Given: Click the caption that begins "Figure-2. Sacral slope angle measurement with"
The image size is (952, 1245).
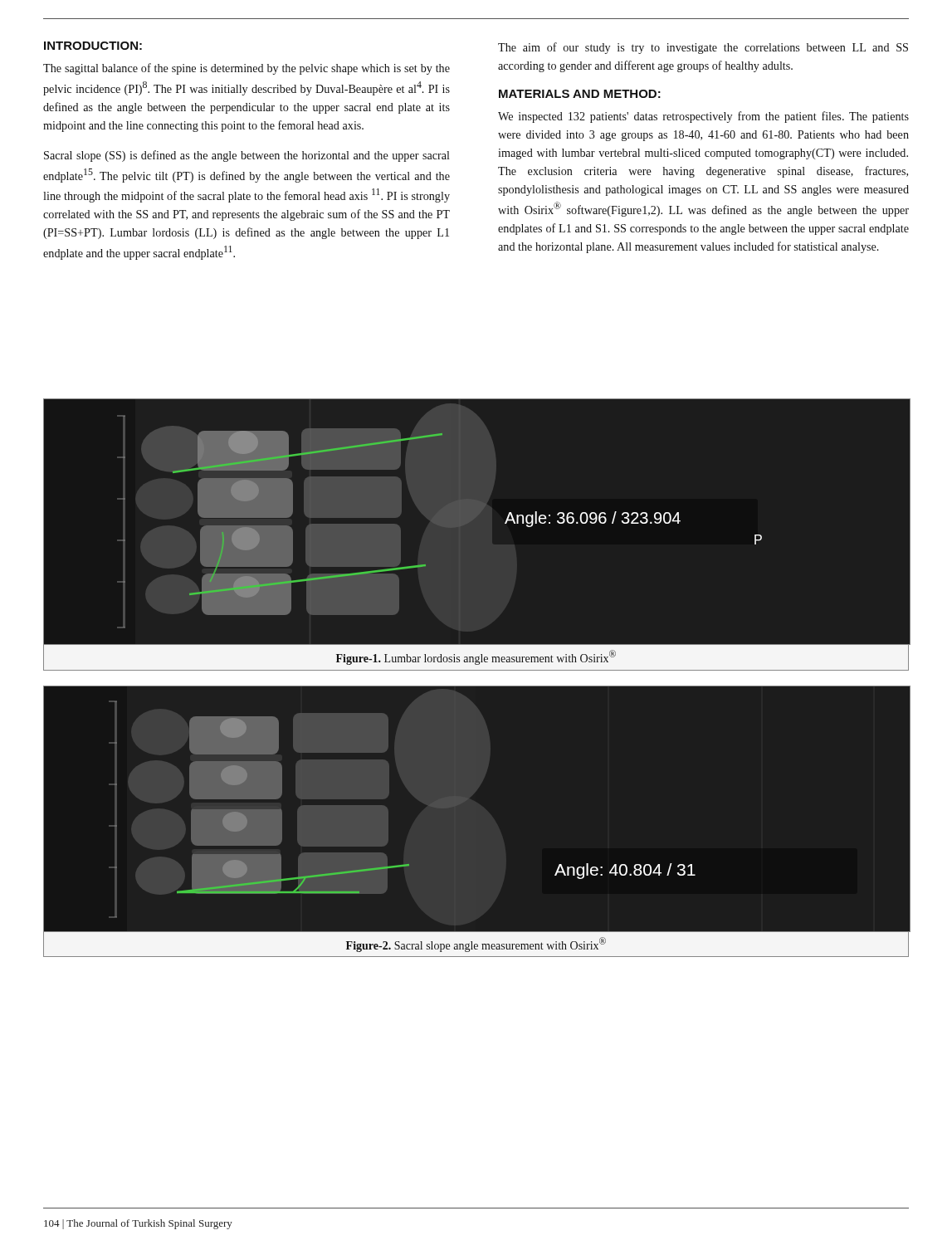Looking at the screenshot, I should coord(476,944).
